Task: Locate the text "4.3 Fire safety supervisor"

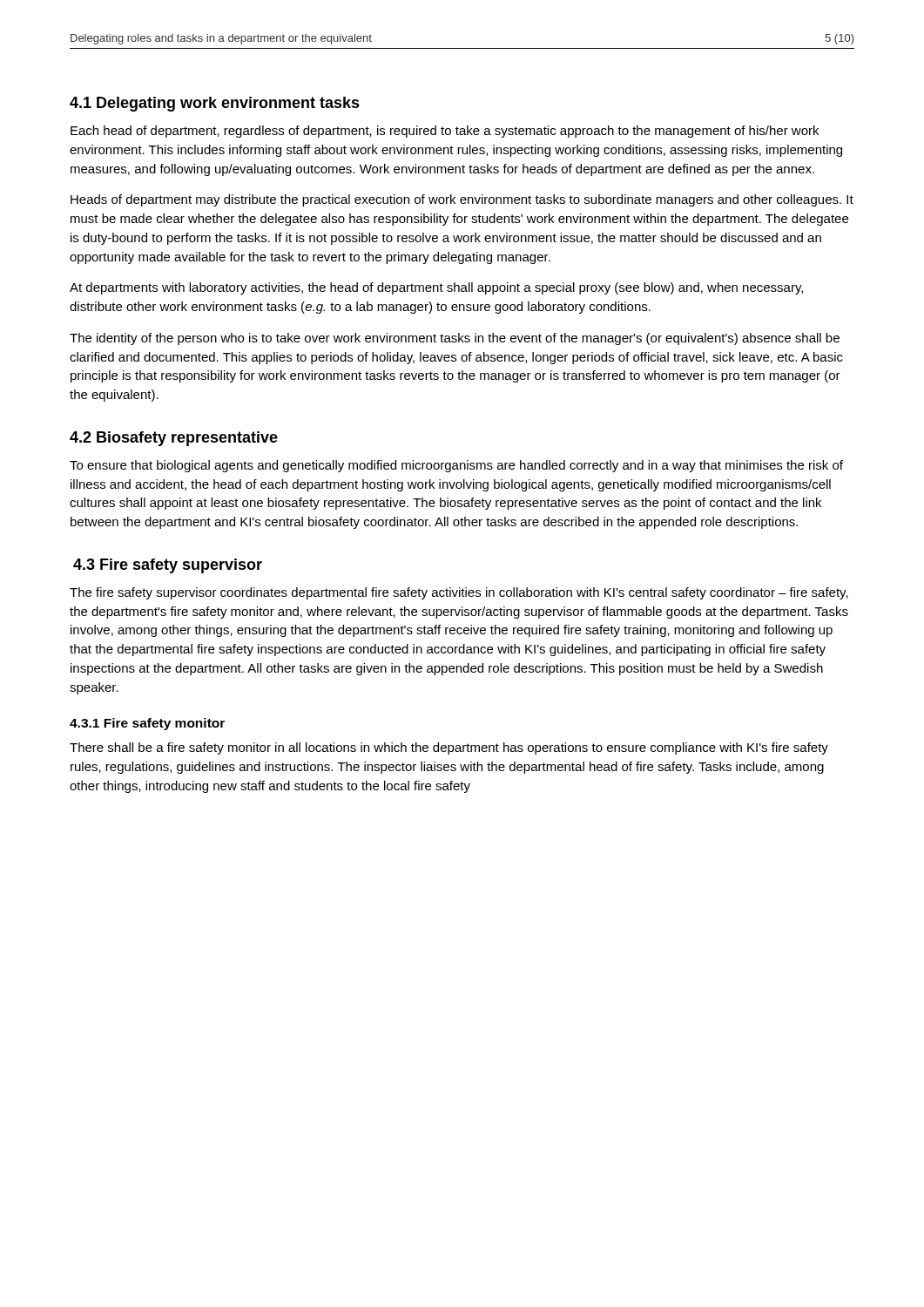Action: coord(168,564)
